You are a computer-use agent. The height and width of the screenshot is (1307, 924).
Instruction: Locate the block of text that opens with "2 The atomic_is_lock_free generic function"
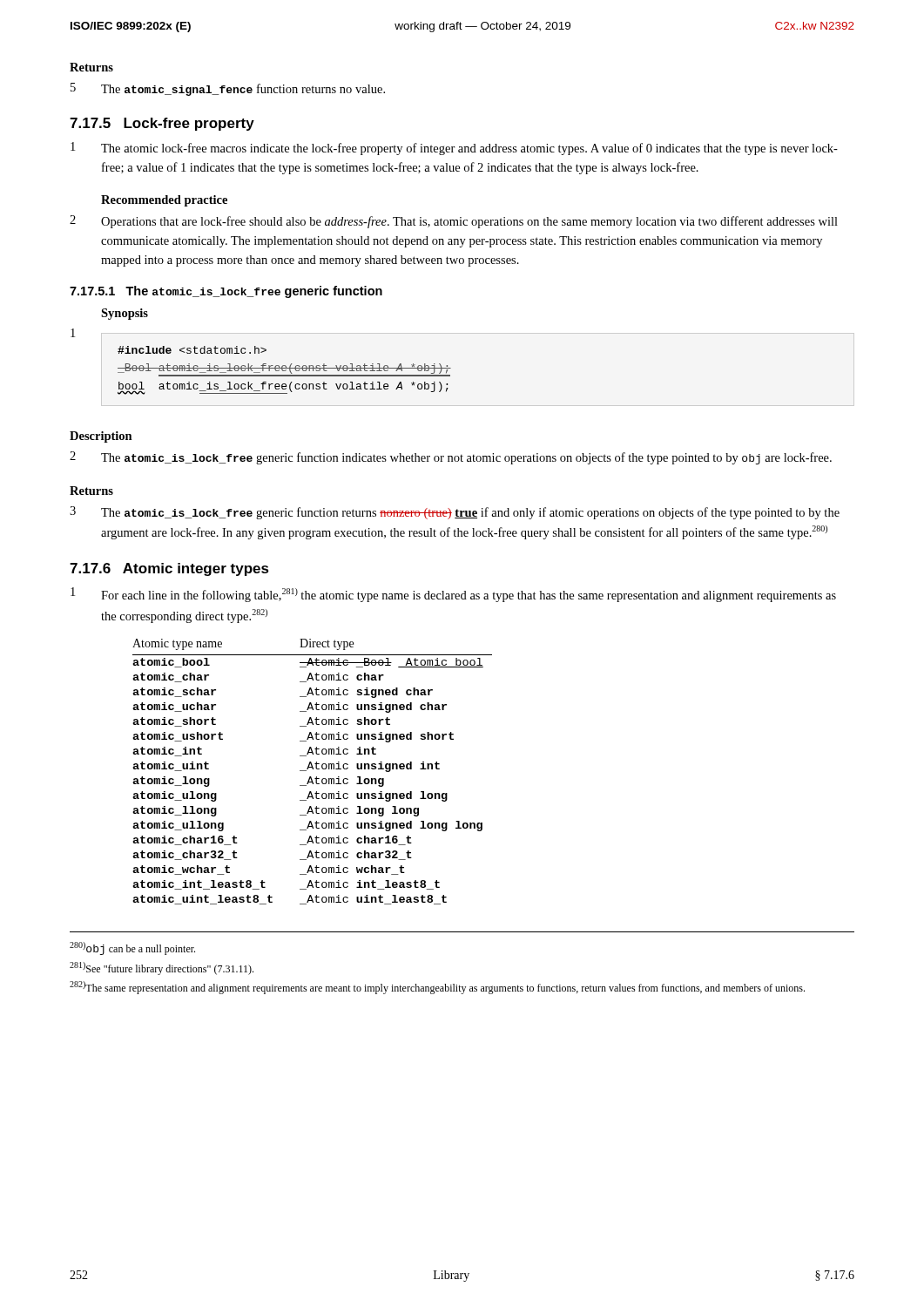462,458
